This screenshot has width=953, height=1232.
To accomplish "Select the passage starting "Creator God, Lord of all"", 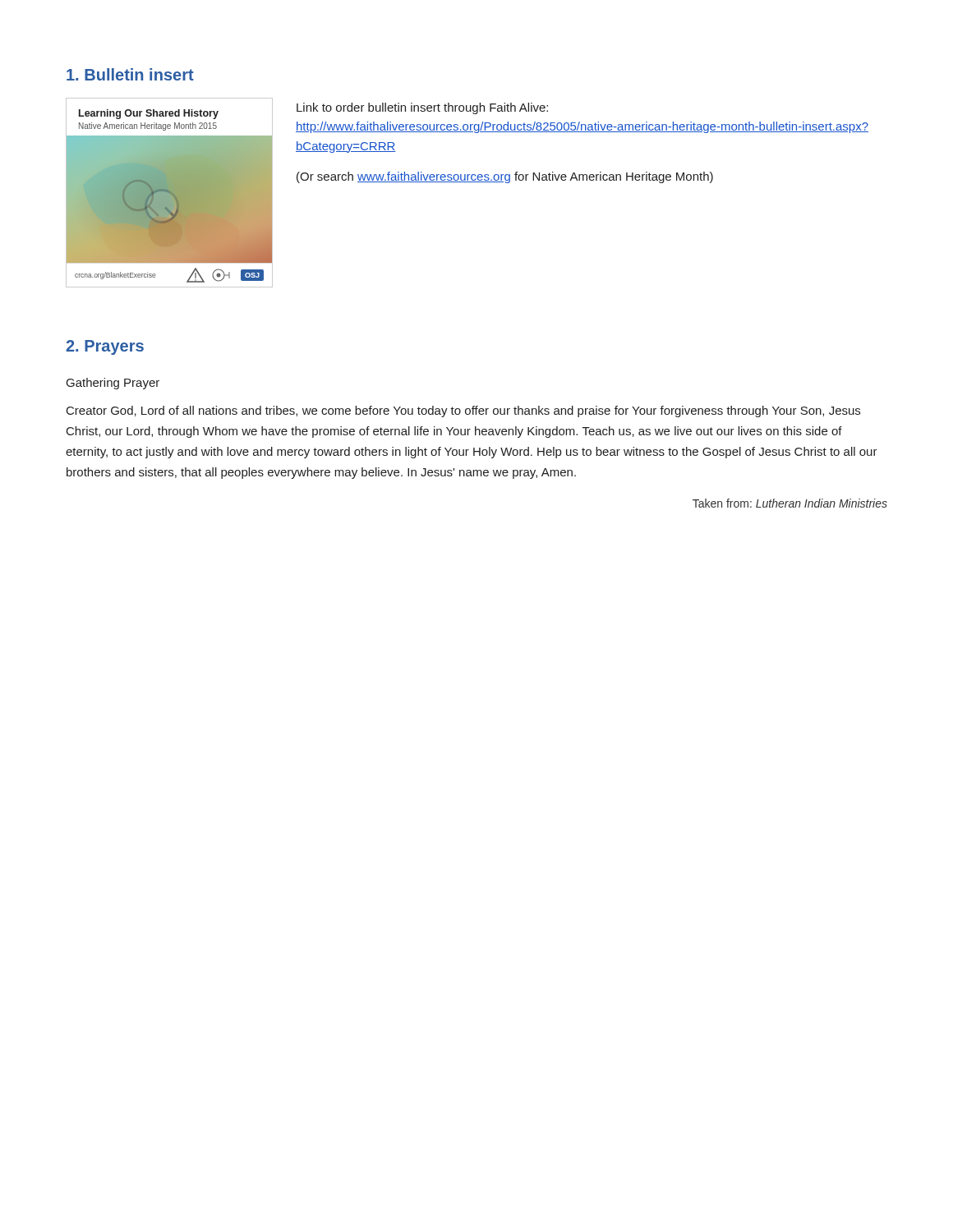I will point(471,441).
